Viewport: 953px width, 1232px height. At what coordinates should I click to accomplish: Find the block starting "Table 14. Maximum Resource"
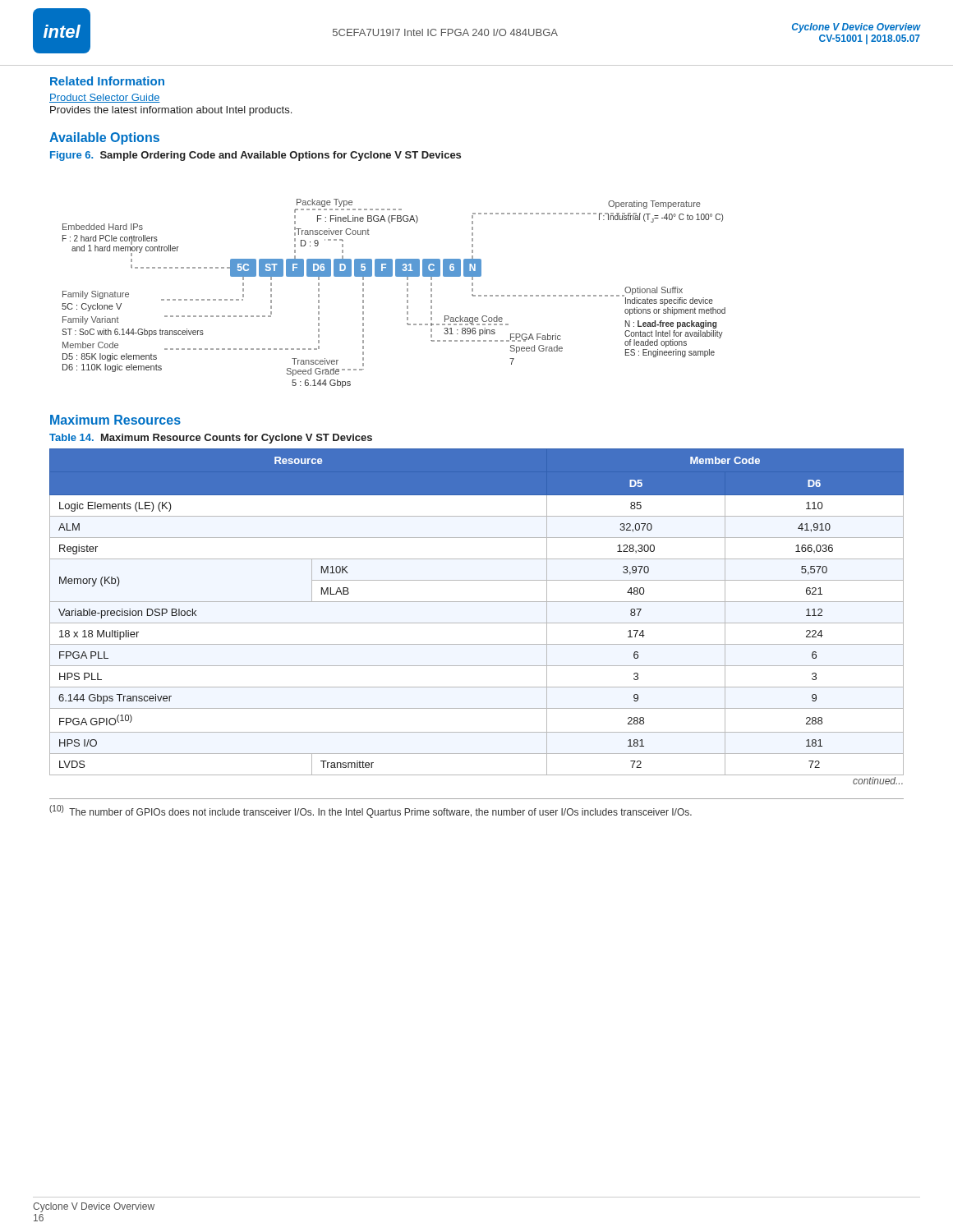(x=211, y=437)
